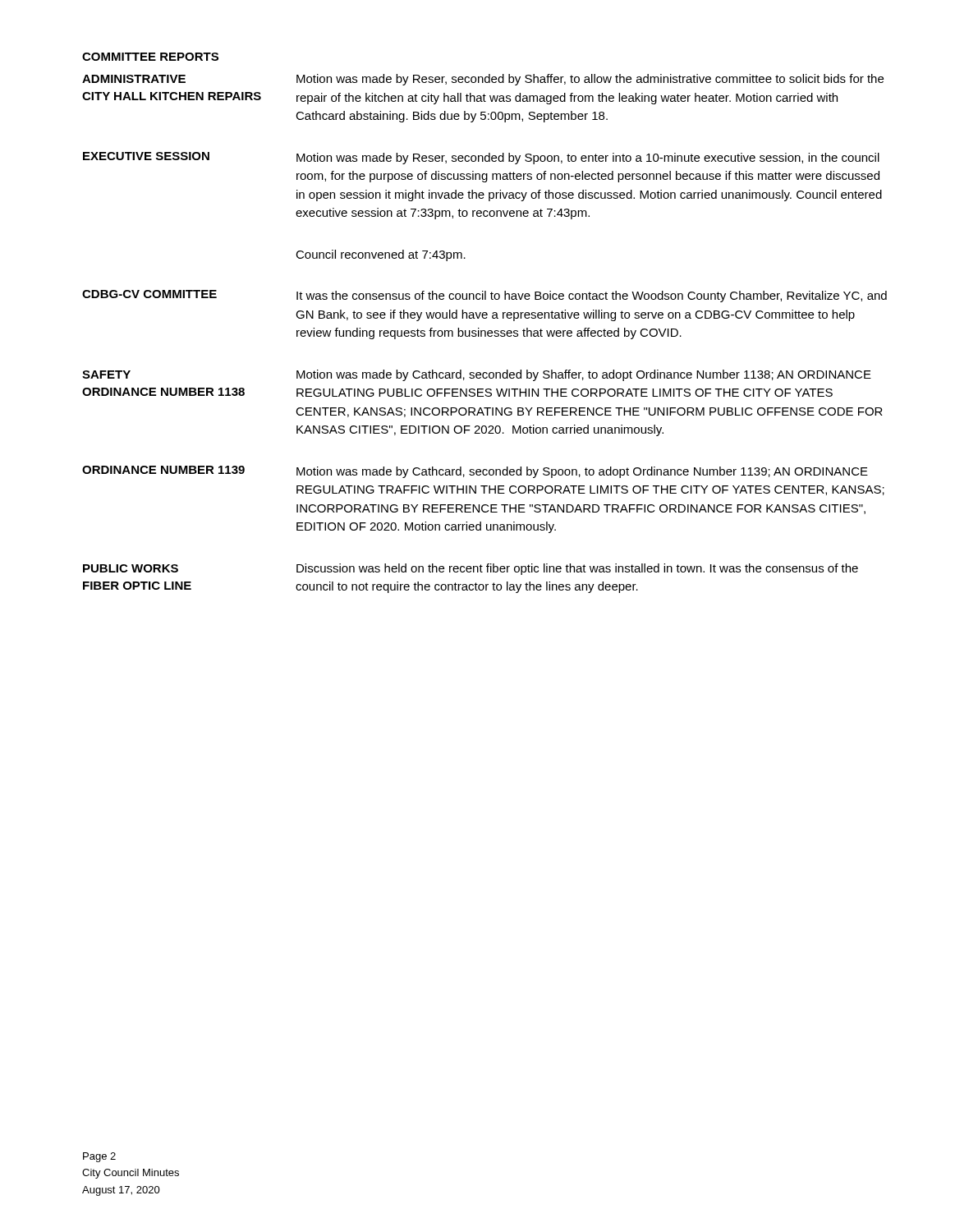The height and width of the screenshot is (1232, 955).
Task: Point to the text starting "ADMINISTRATIVE CITY HALL KITCHEN REPAIRS"
Action: [x=172, y=87]
